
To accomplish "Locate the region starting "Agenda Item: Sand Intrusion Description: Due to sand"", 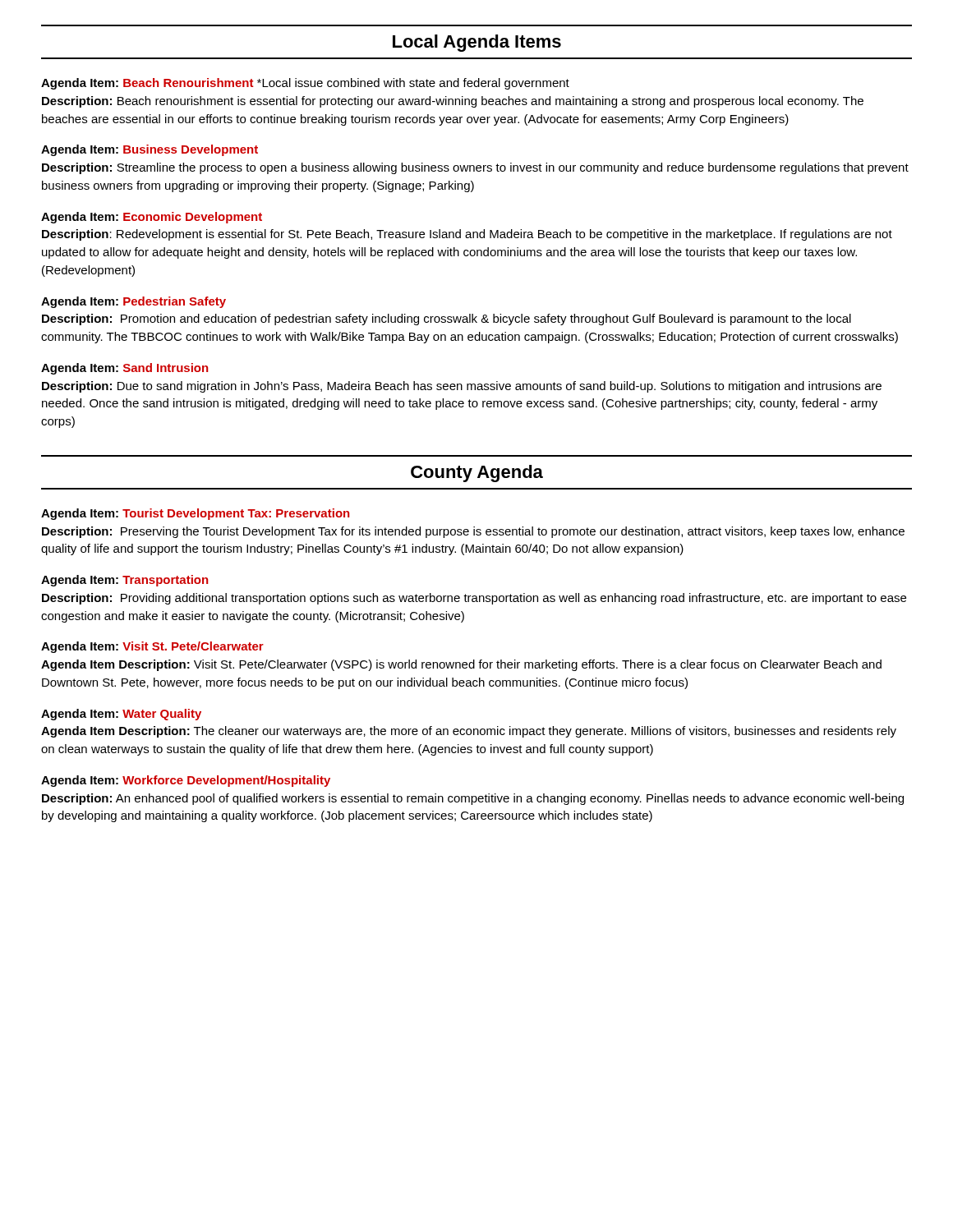I will [476, 394].
